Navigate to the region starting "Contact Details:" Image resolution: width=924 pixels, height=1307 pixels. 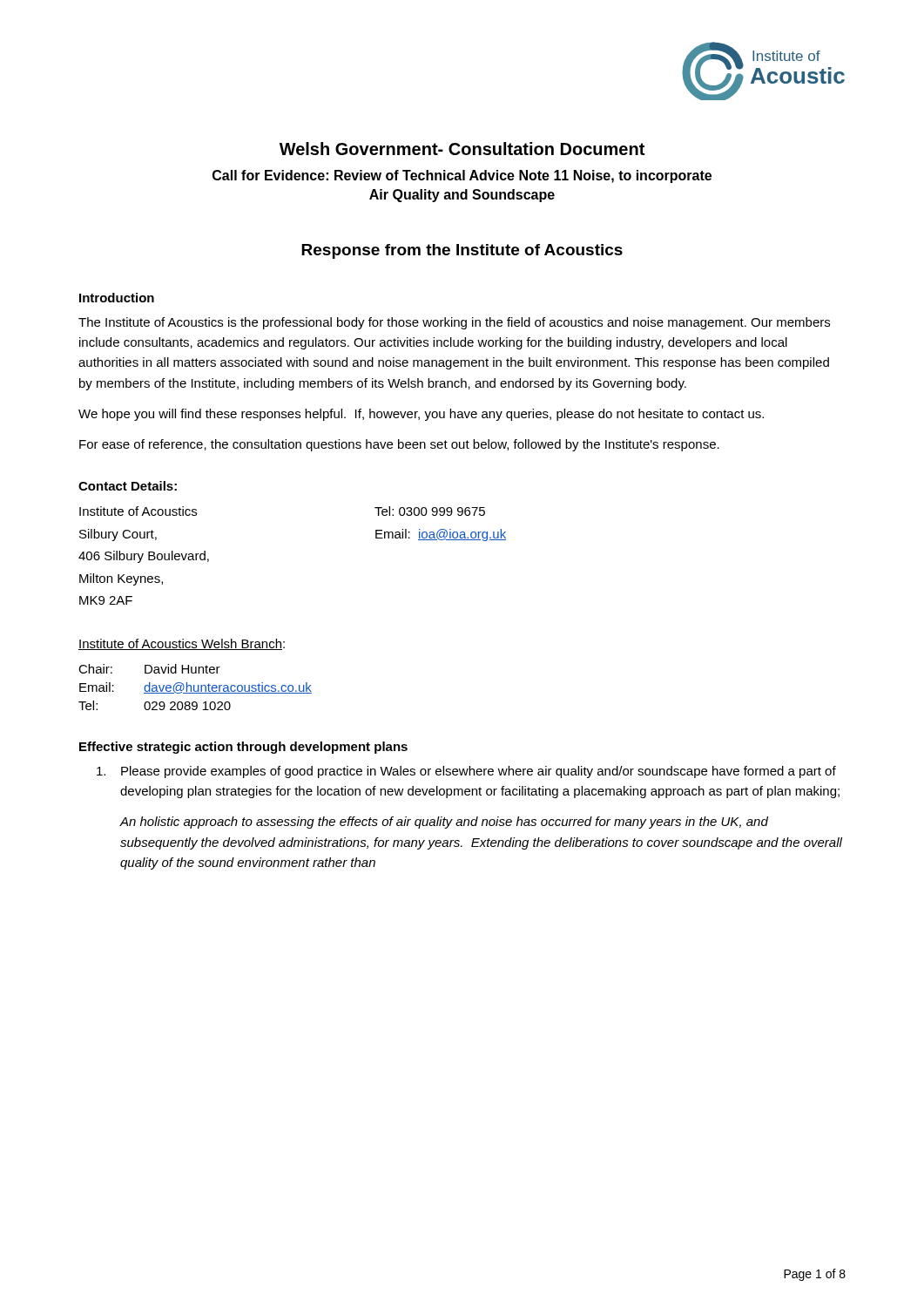click(128, 486)
